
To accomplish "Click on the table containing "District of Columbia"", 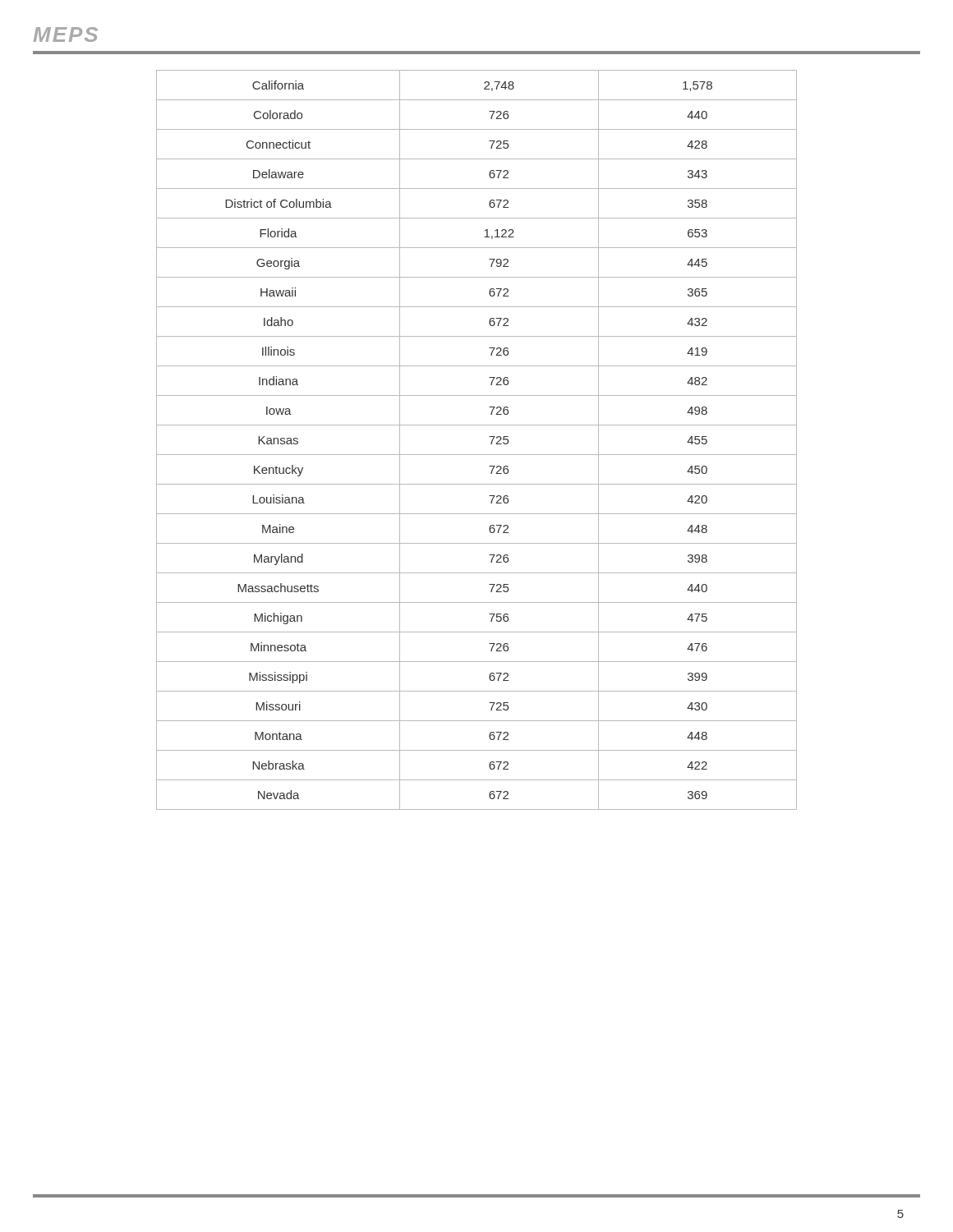I will (x=476, y=440).
